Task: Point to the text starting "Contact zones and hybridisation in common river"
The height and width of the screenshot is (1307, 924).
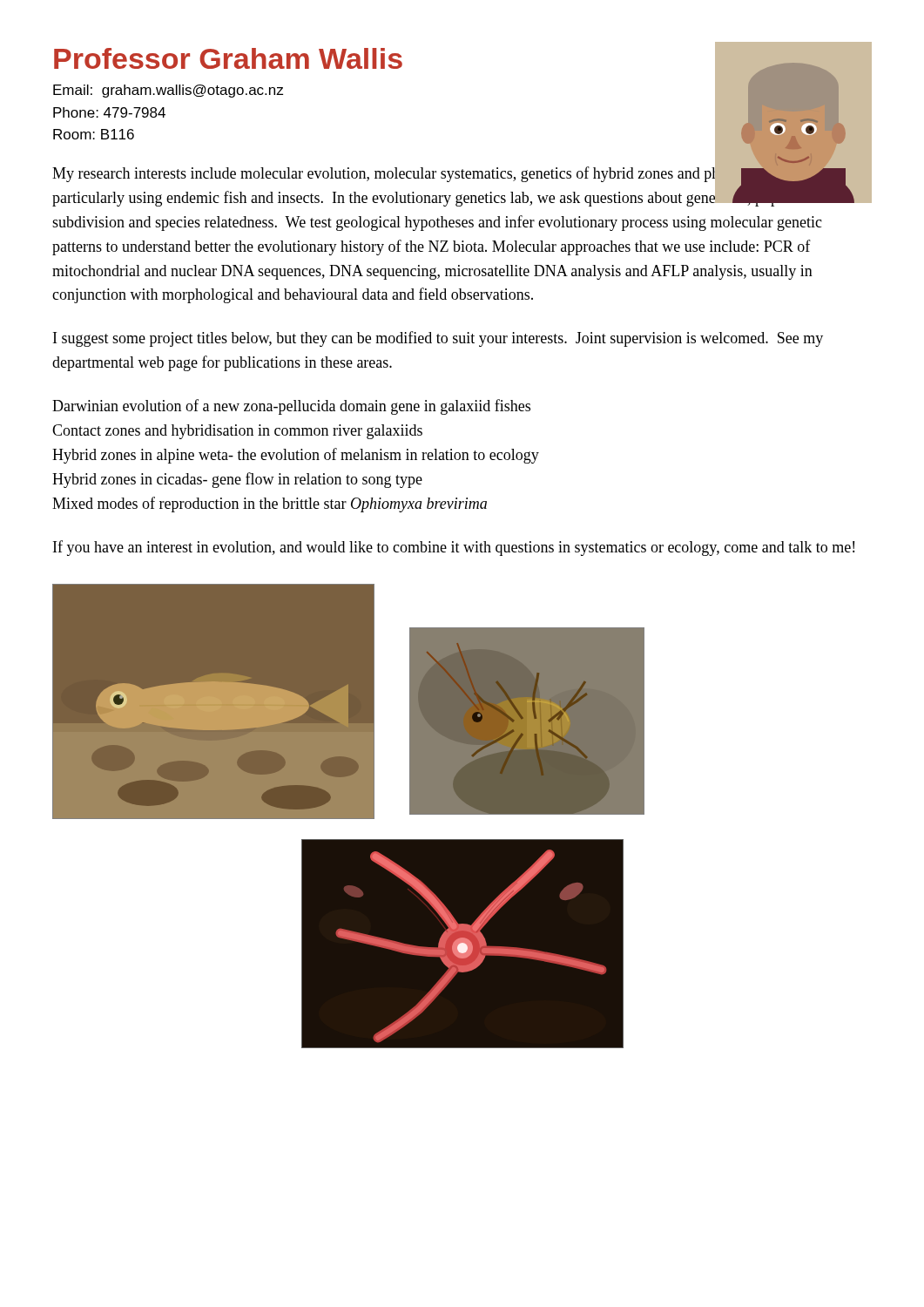Action: [x=238, y=430]
